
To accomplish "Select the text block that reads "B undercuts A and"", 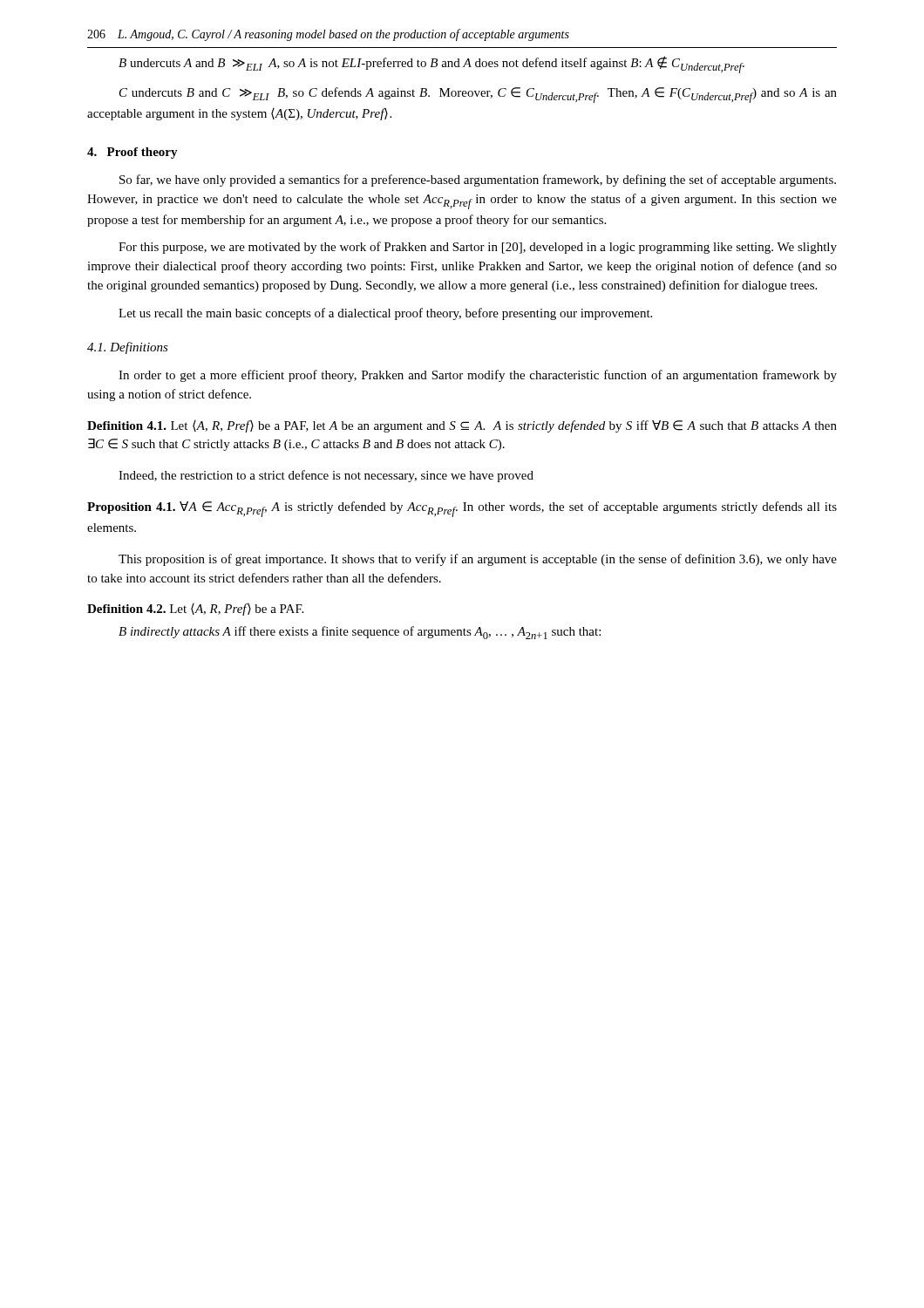I will click(462, 65).
